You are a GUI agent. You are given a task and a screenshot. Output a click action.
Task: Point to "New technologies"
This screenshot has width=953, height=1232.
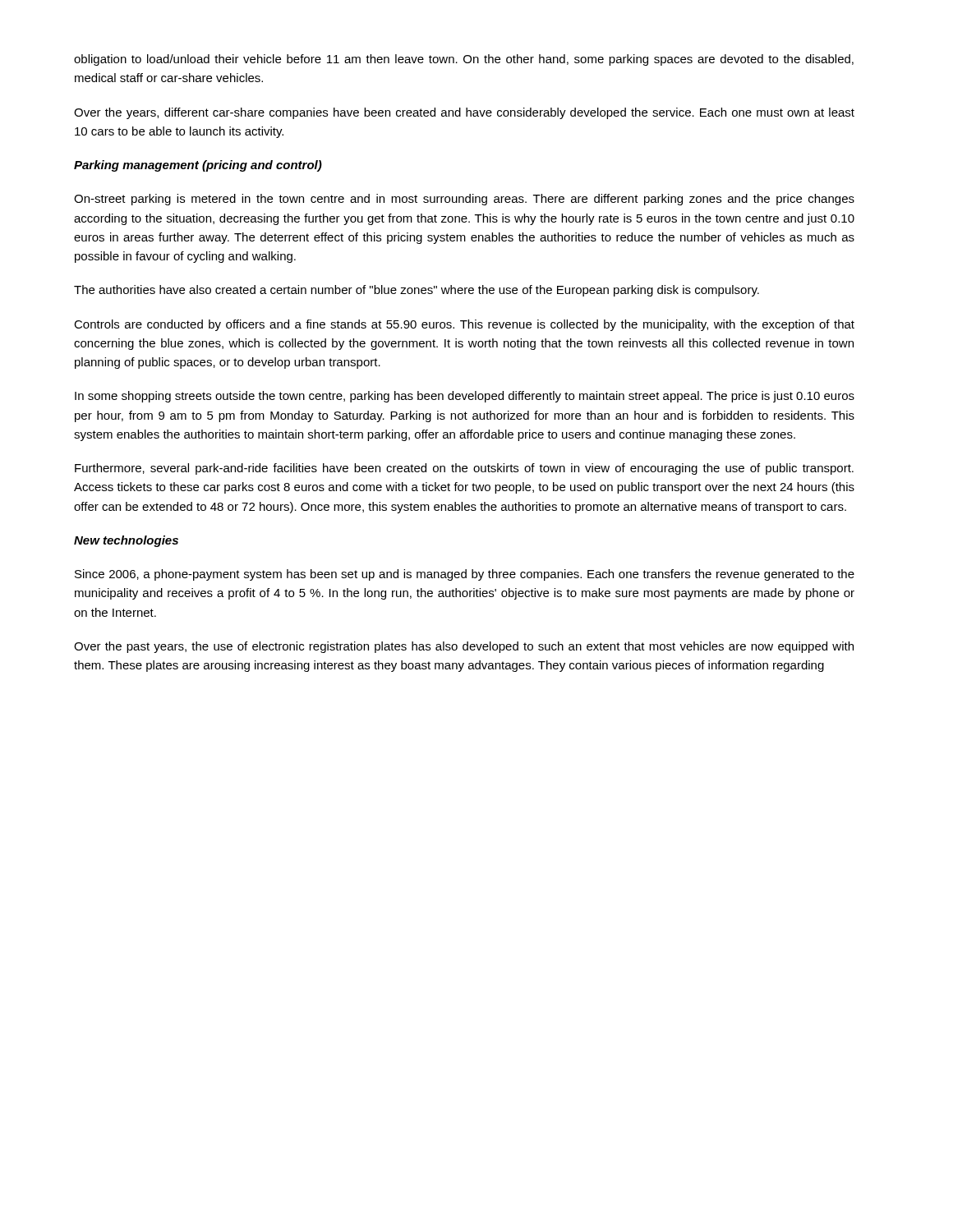tap(126, 540)
